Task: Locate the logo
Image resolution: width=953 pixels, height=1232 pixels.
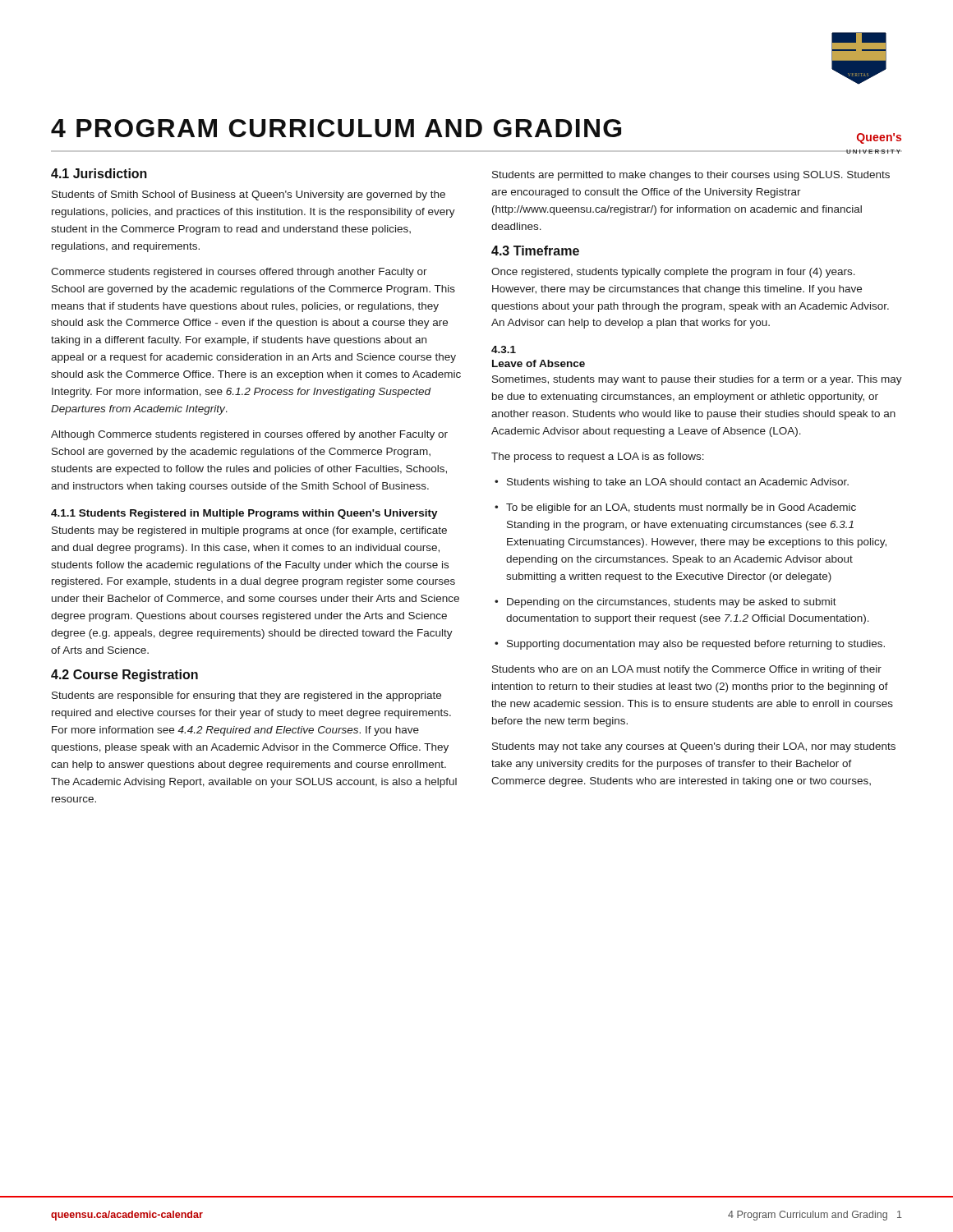Action: (x=859, y=93)
